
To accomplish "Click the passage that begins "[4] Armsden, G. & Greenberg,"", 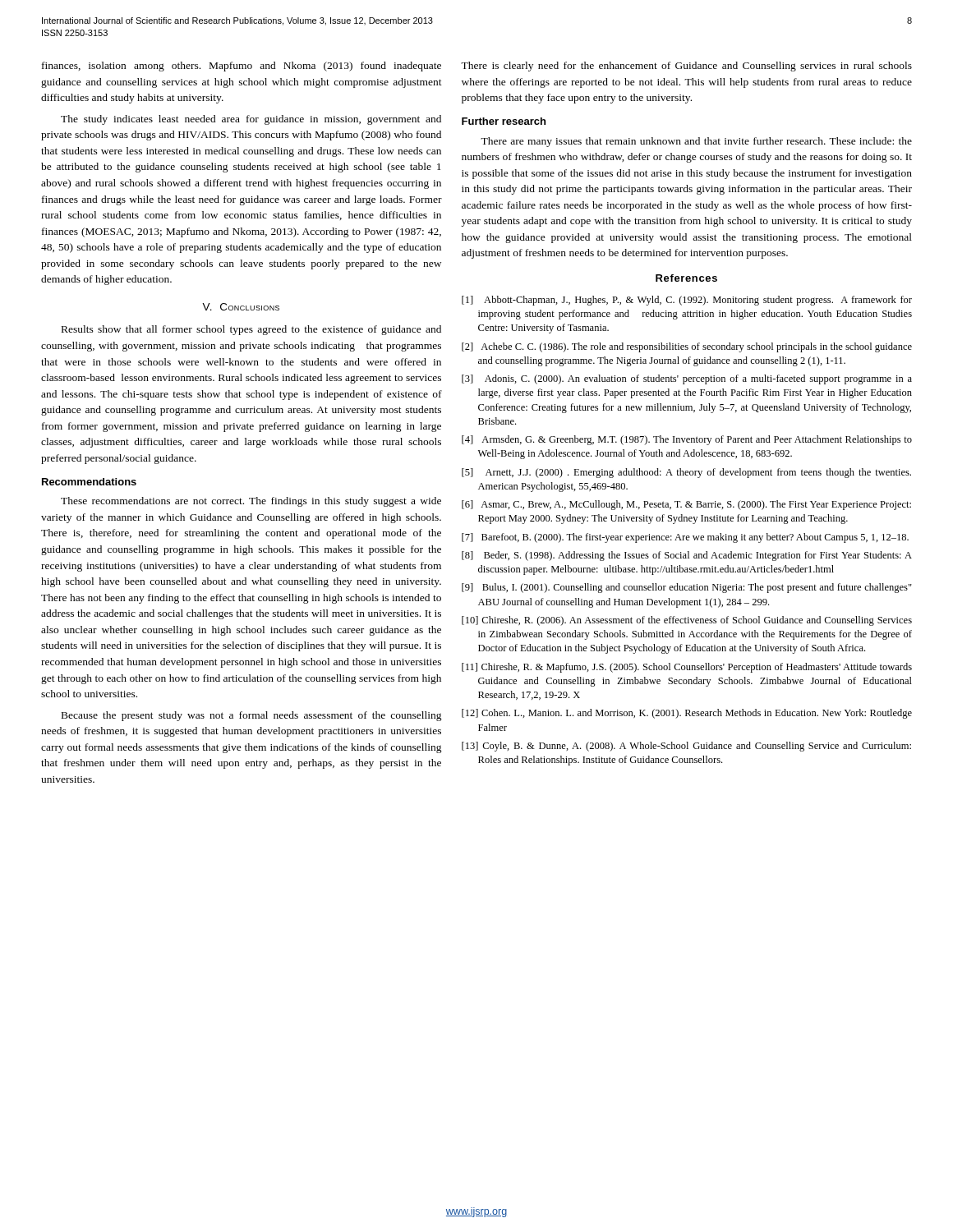I will coord(687,447).
